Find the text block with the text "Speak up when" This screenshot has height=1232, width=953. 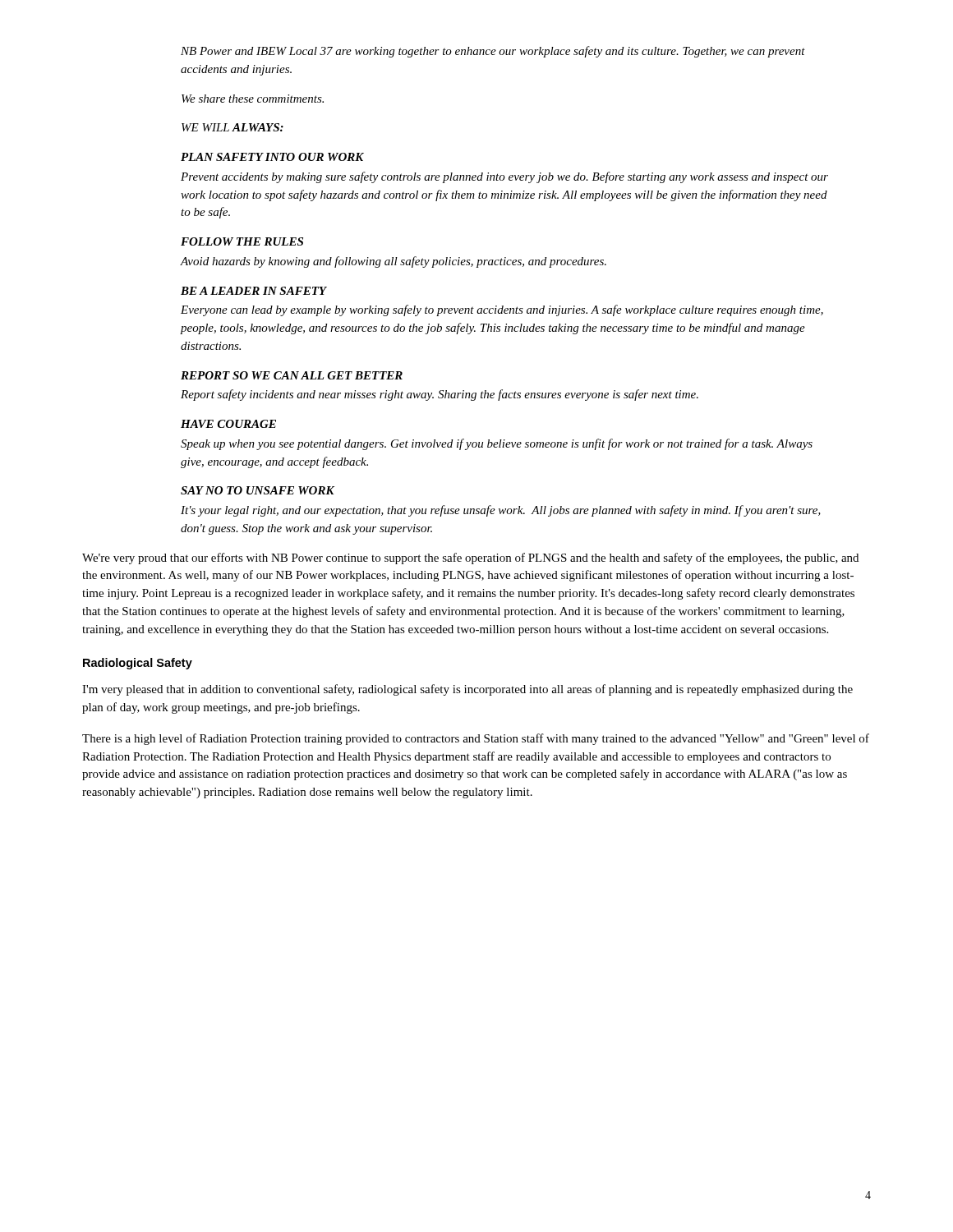[509, 453]
